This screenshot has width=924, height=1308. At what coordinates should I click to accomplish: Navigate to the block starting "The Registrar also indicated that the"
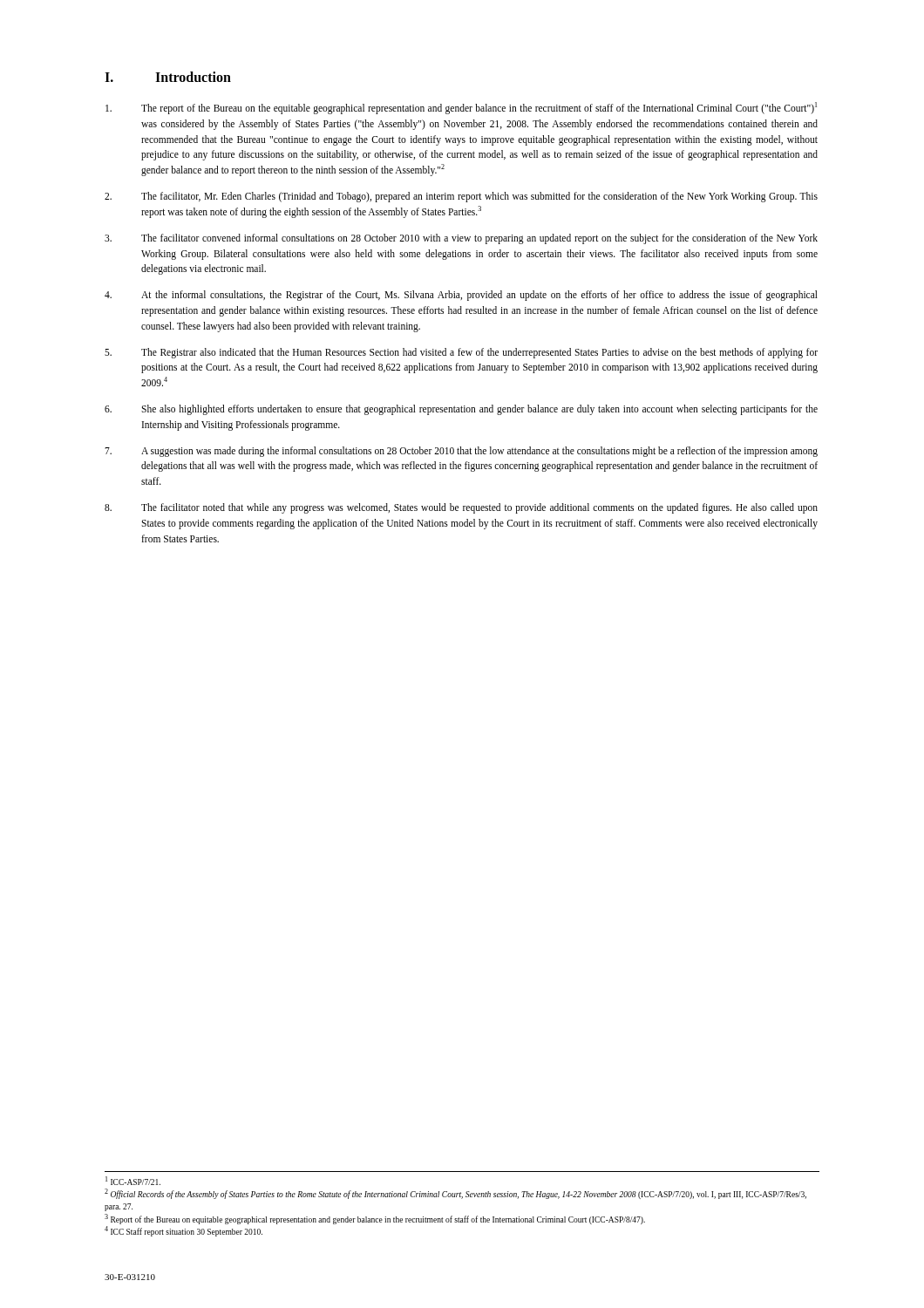click(x=461, y=368)
